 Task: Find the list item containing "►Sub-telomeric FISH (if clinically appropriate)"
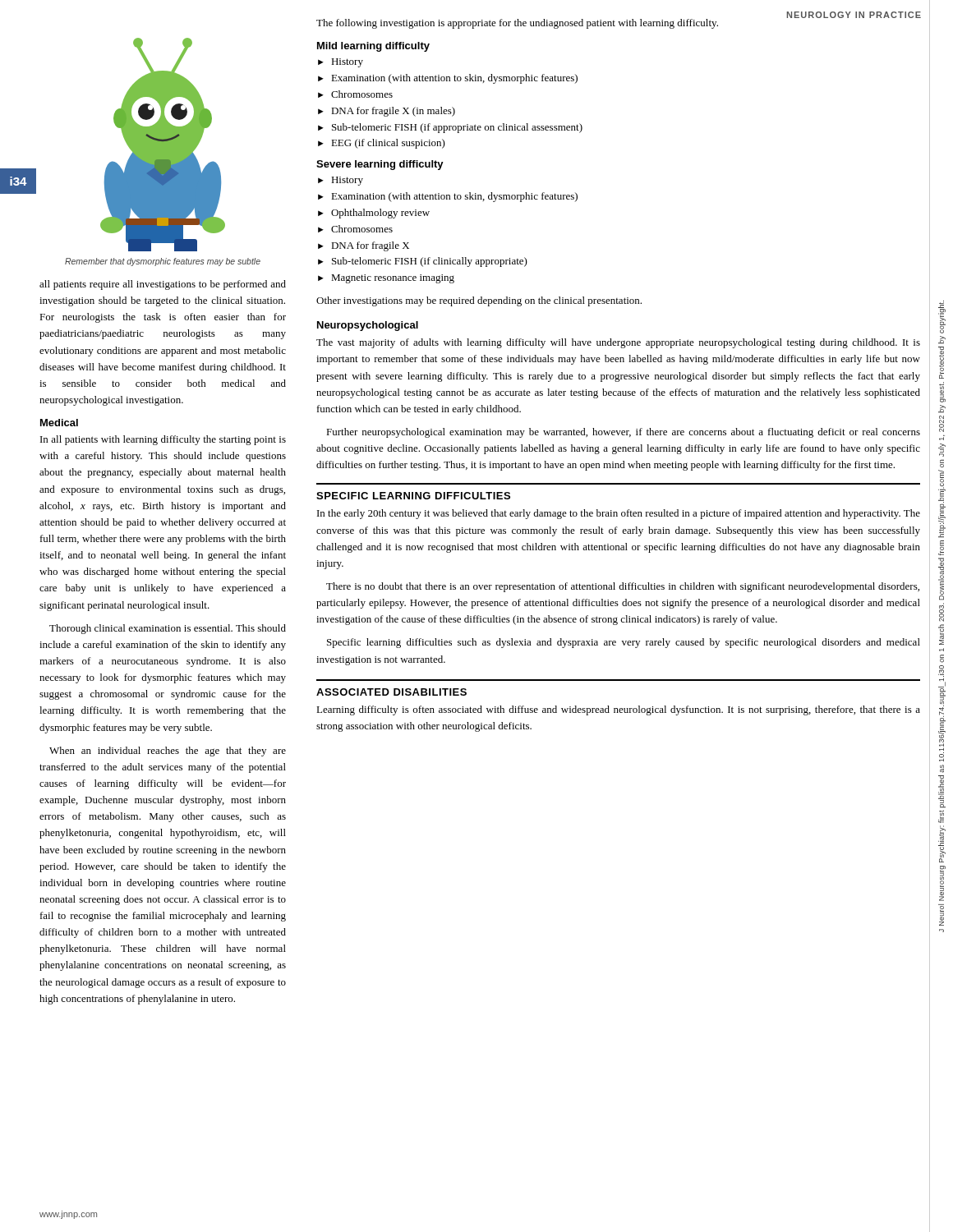click(422, 262)
